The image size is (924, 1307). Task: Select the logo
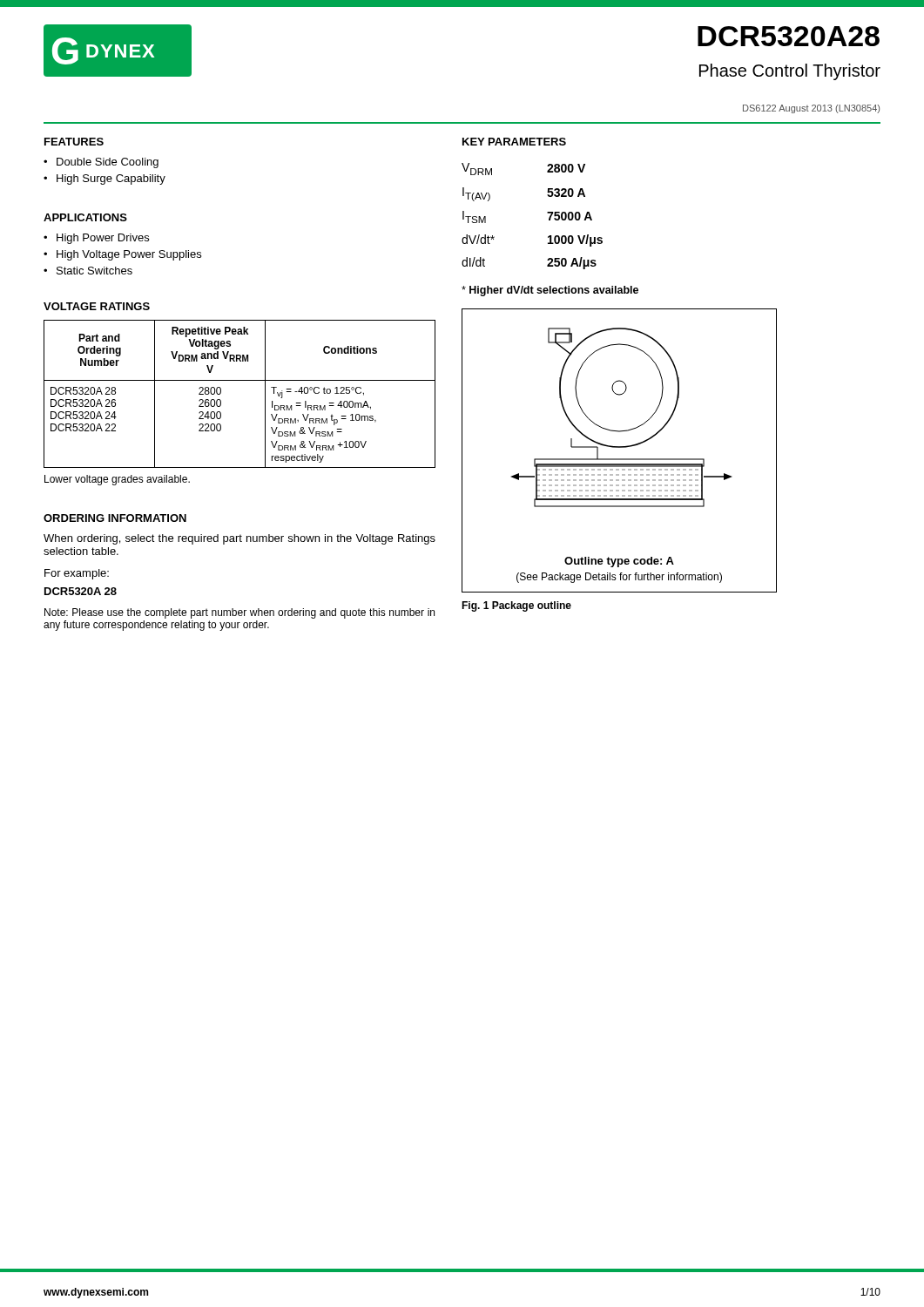(x=118, y=52)
